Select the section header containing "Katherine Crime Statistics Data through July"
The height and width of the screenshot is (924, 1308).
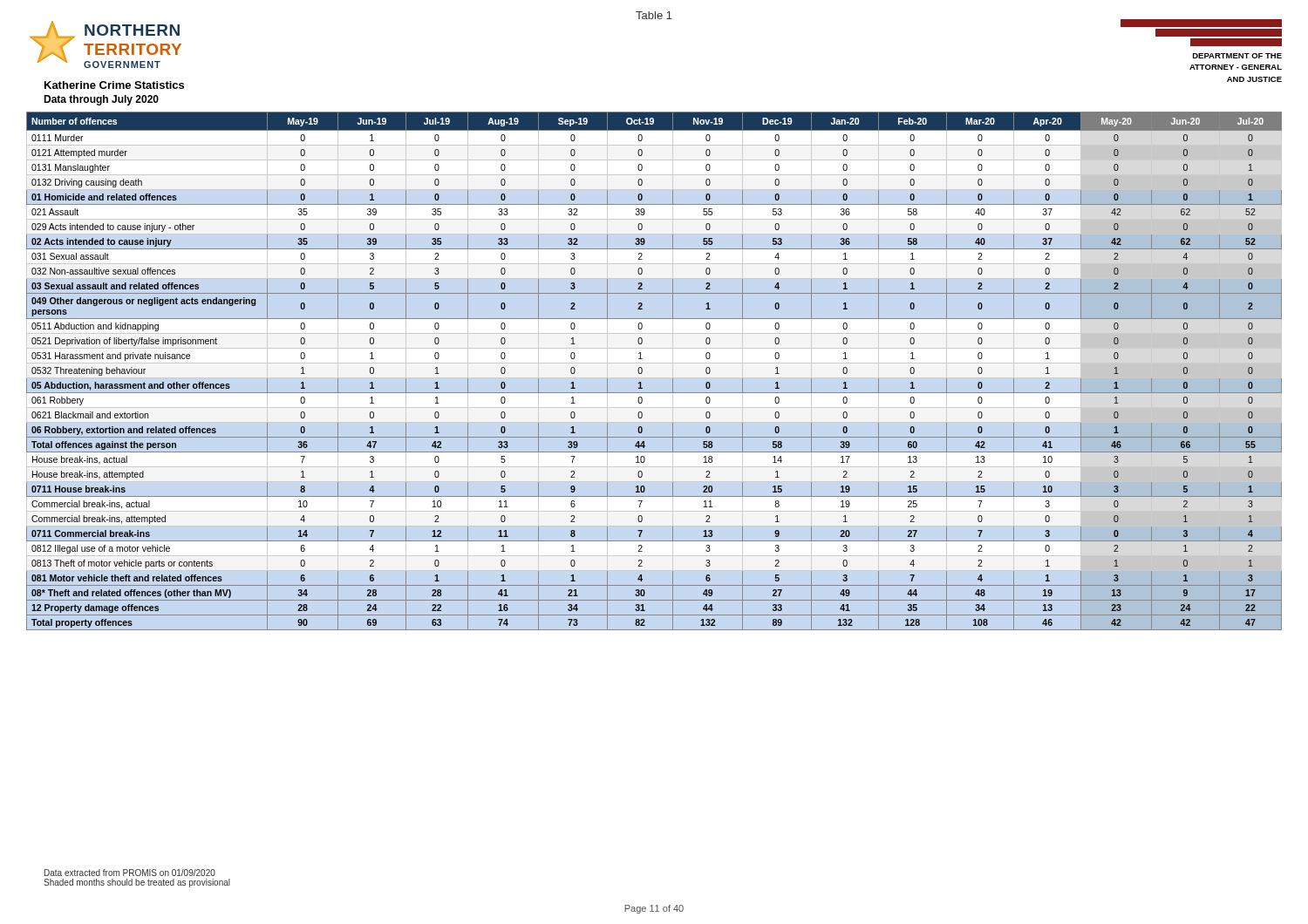114,92
